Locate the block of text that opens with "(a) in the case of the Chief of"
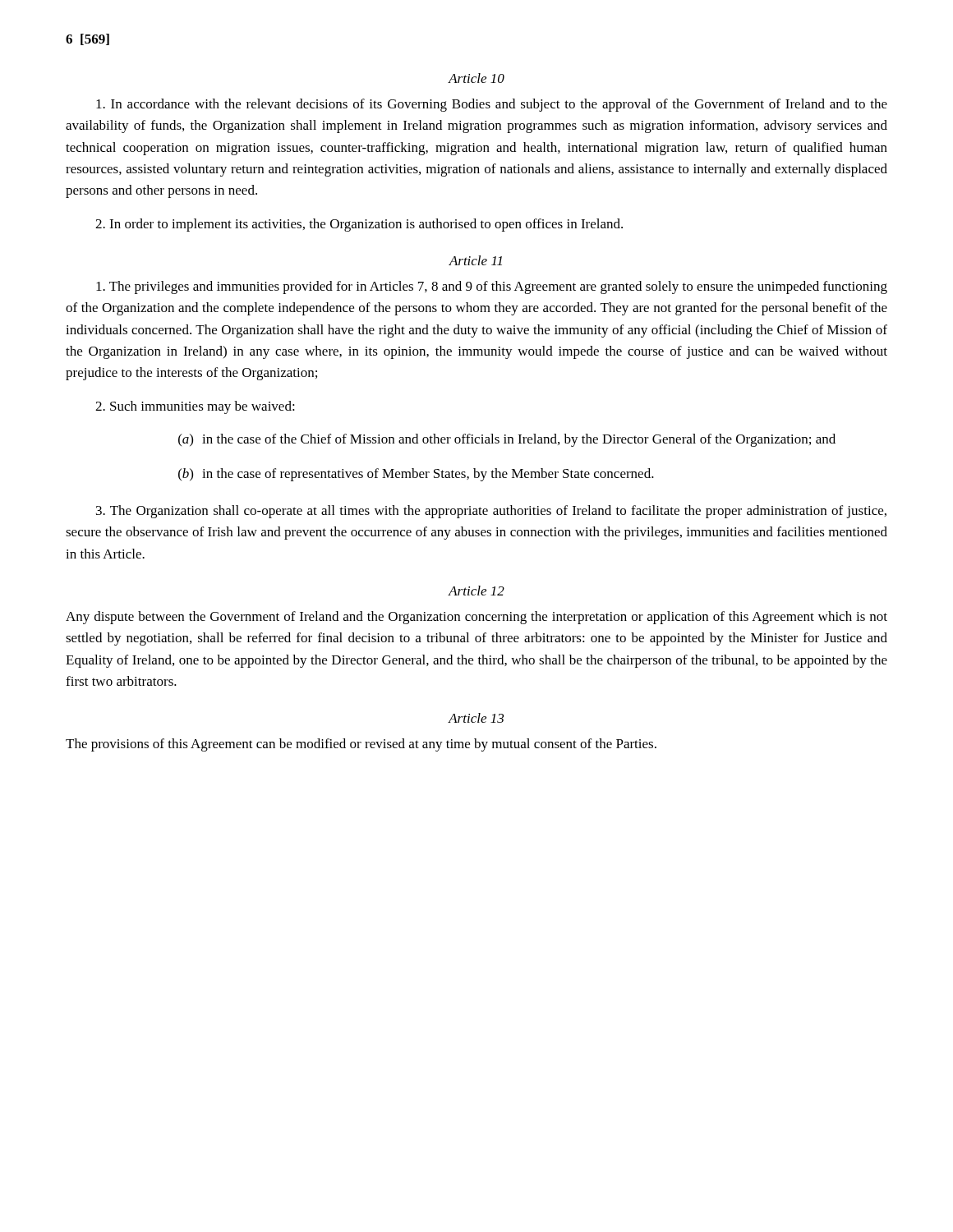The image size is (953, 1232). (x=516, y=440)
